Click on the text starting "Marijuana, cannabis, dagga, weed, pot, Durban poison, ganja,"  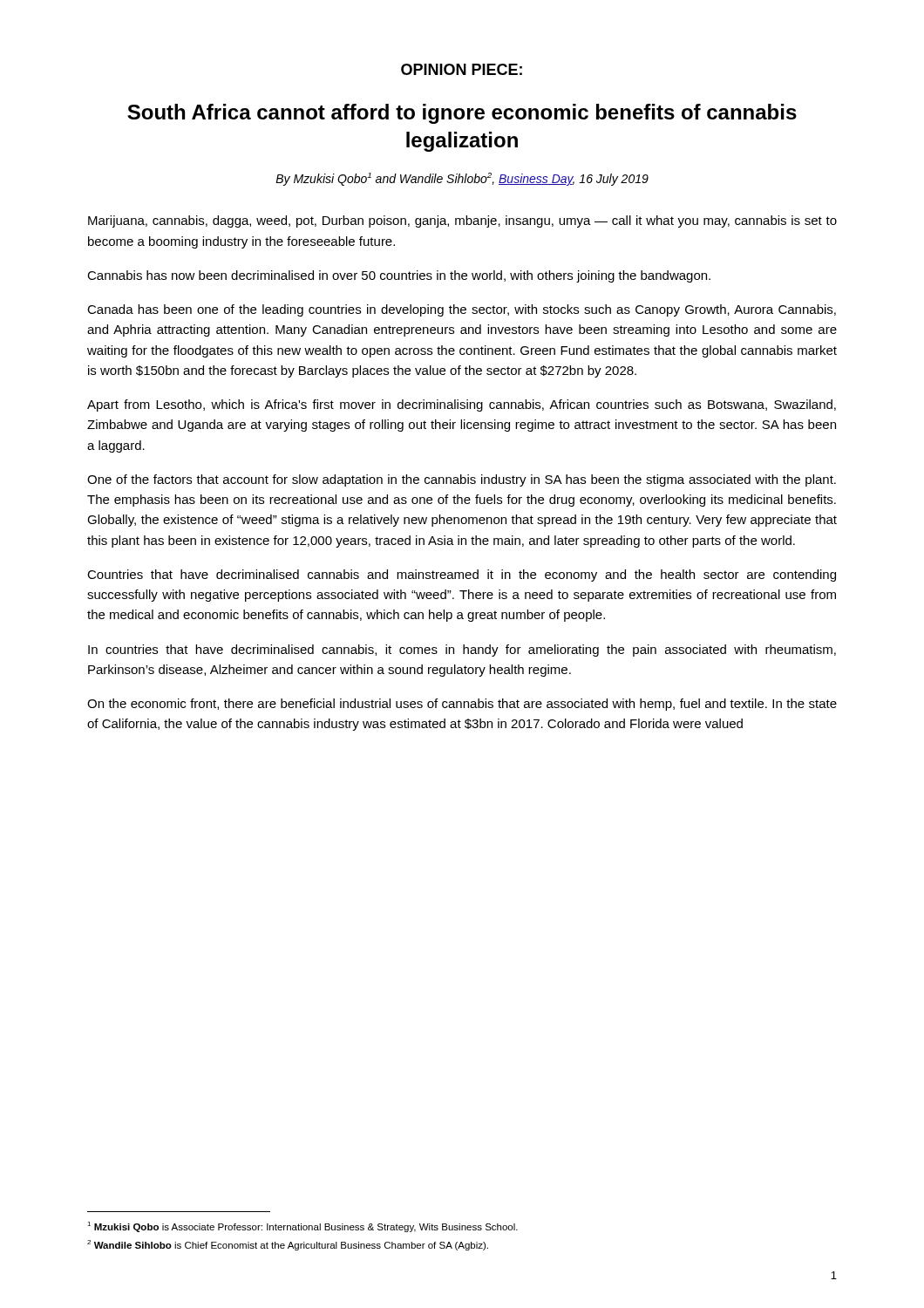[462, 231]
